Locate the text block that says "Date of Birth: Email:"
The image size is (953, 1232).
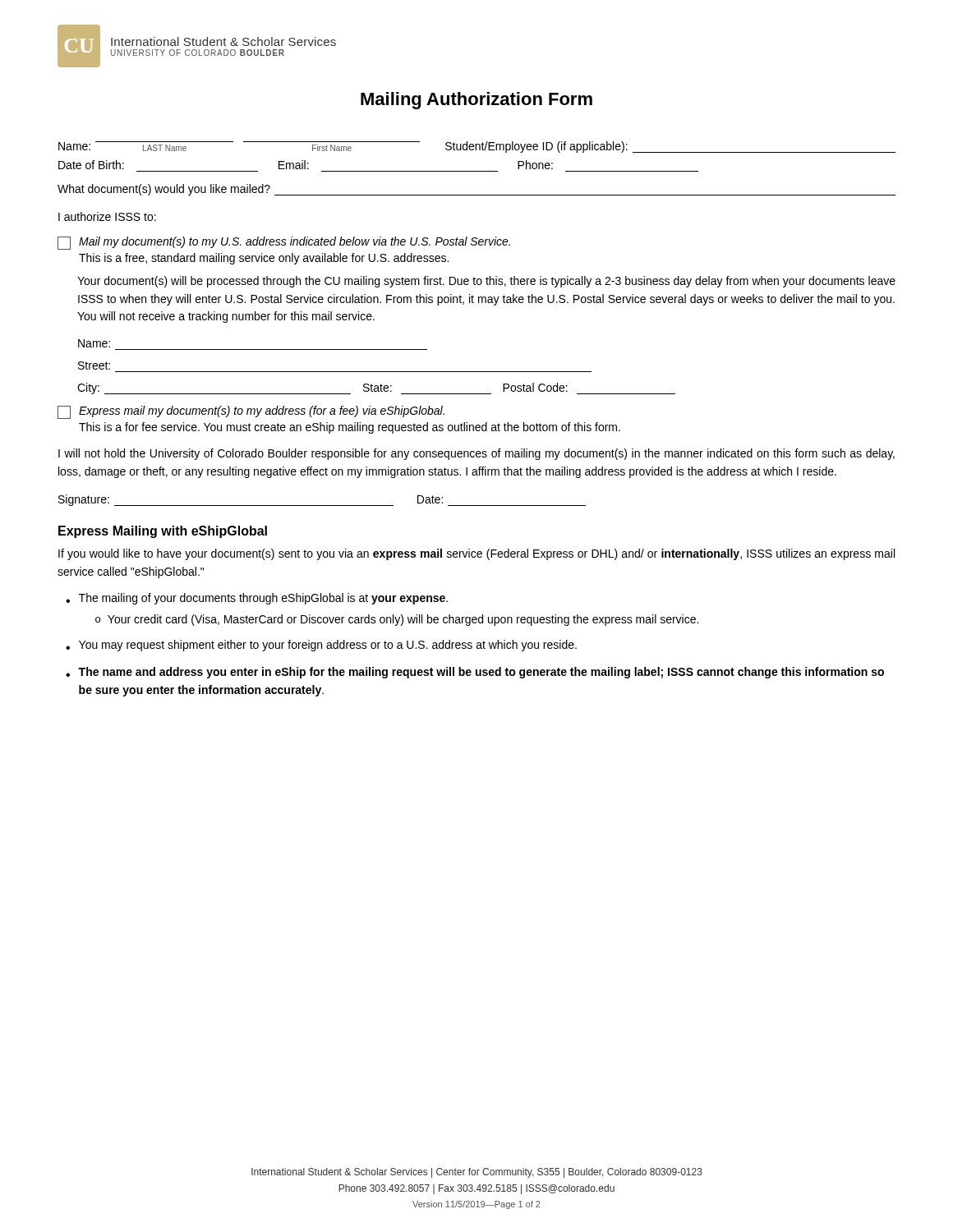(378, 165)
